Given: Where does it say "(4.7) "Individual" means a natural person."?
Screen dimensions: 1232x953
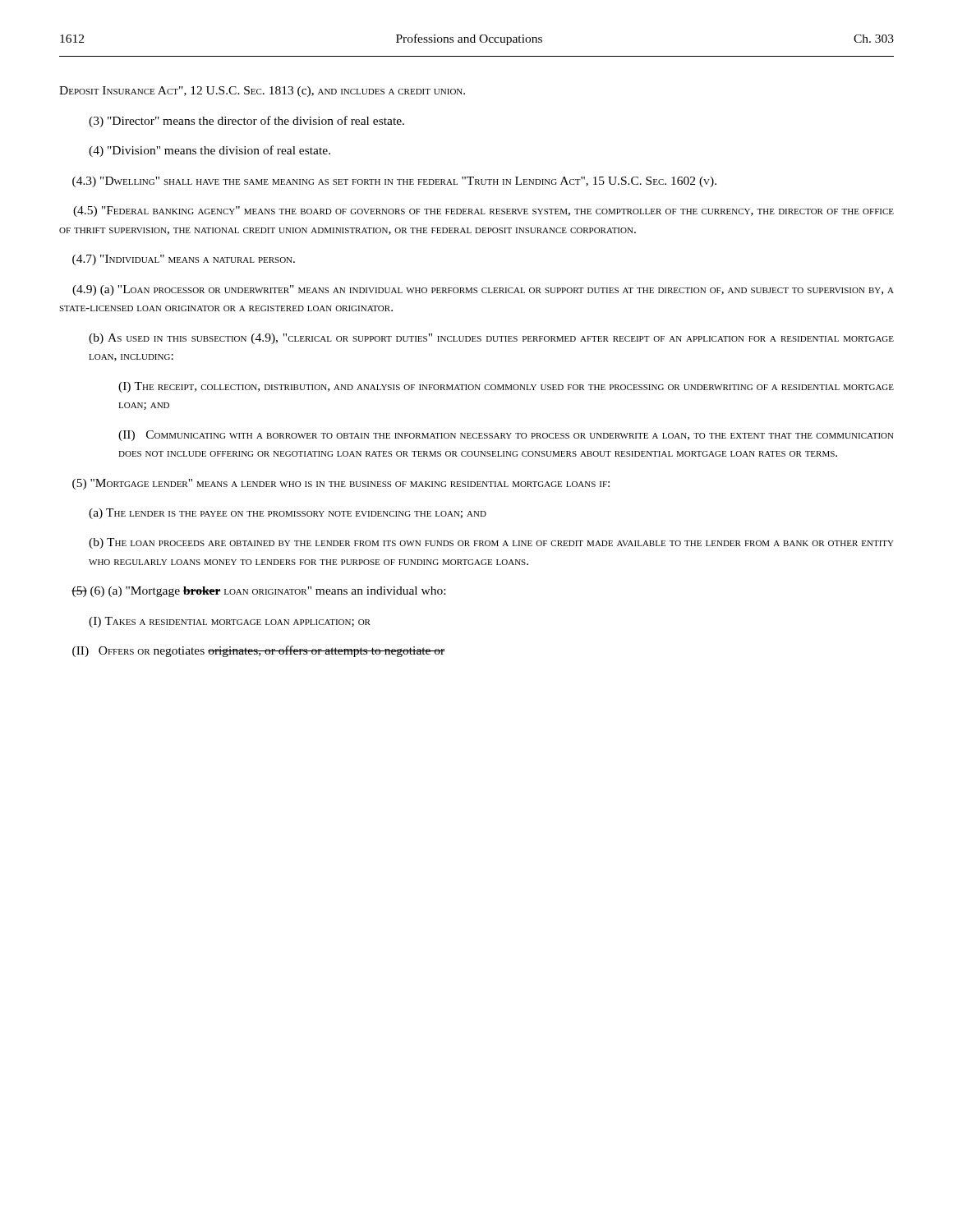Looking at the screenshot, I should tap(177, 259).
